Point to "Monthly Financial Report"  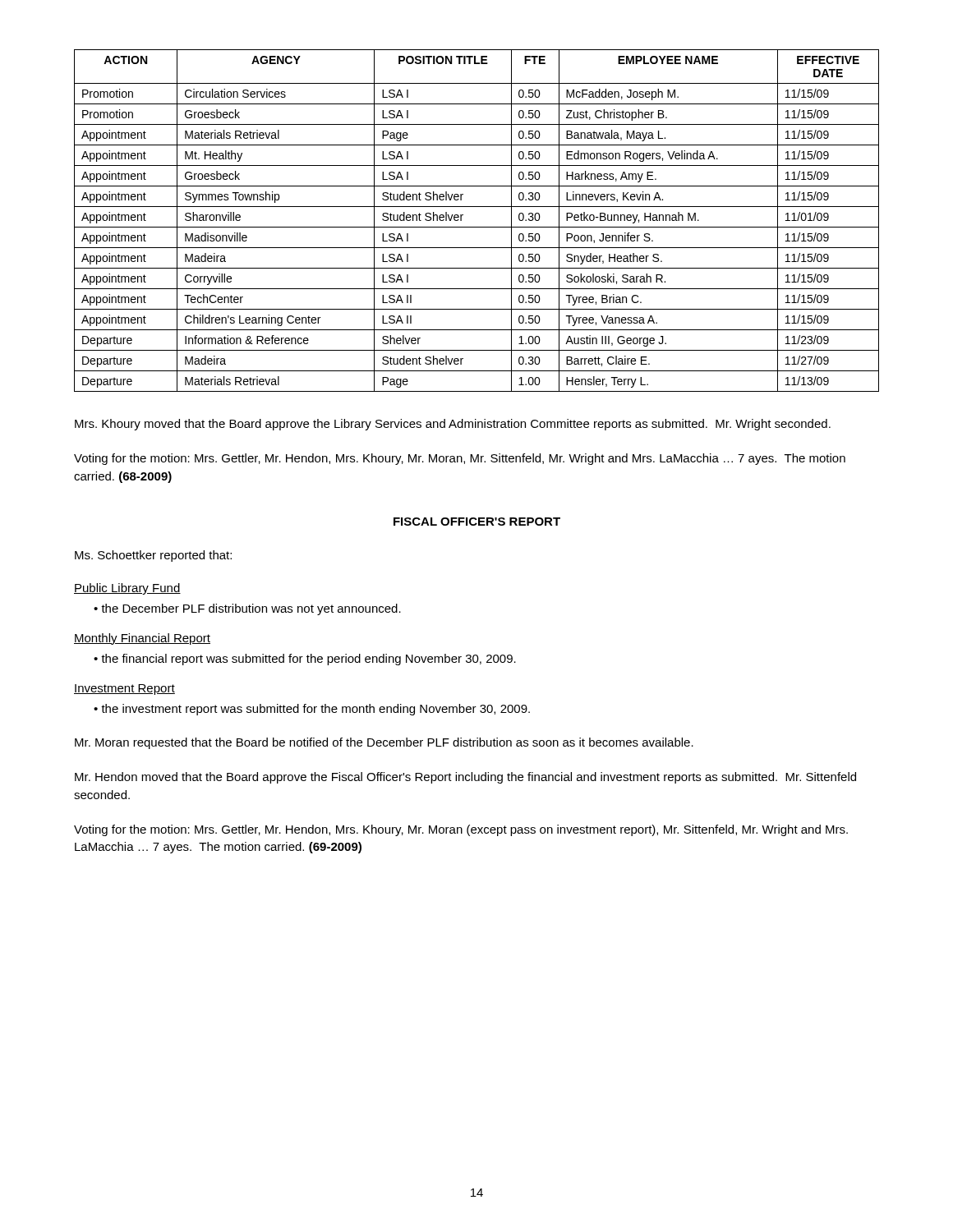(142, 638)
